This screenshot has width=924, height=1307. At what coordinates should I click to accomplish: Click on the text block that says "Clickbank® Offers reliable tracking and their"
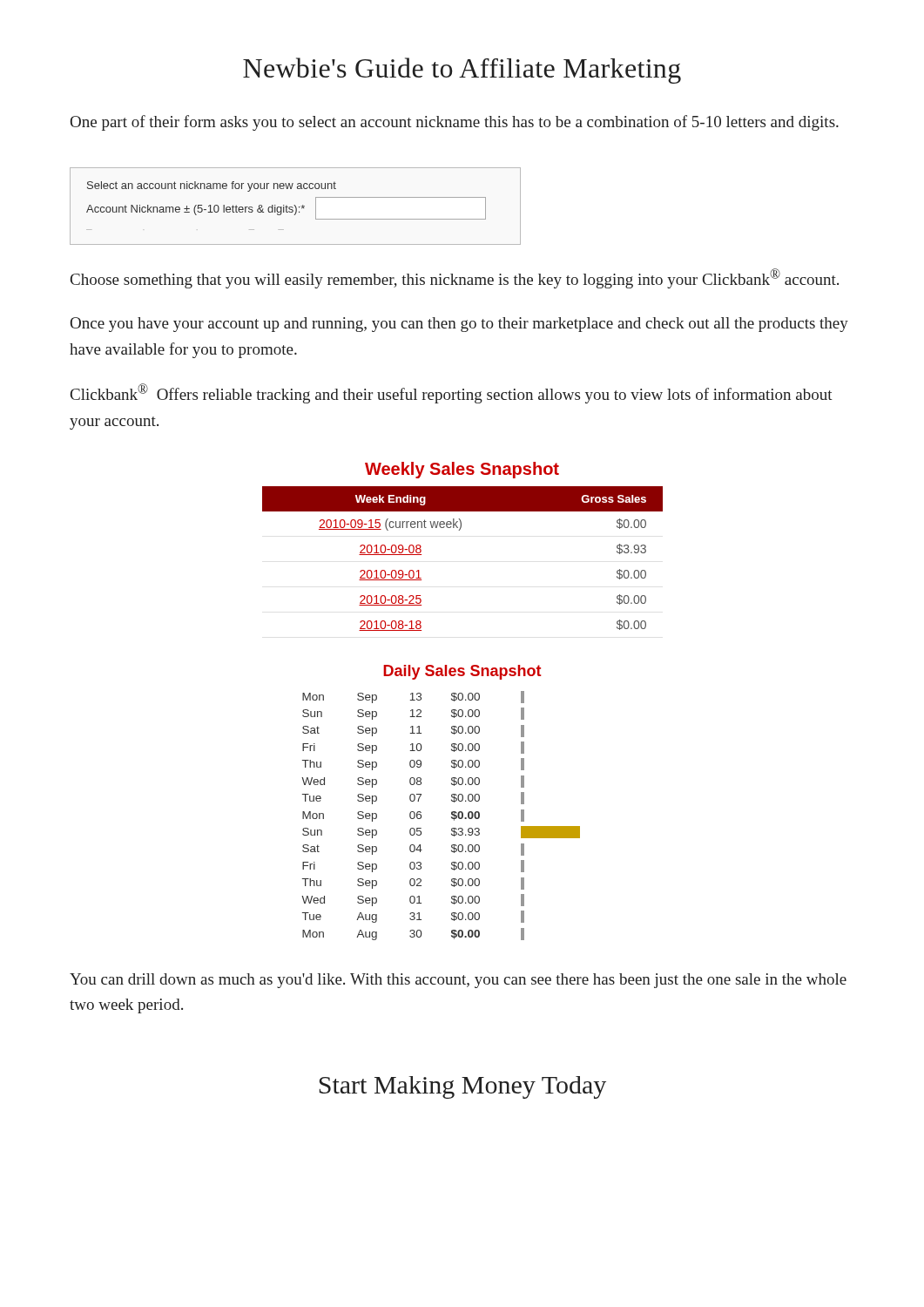451,406
